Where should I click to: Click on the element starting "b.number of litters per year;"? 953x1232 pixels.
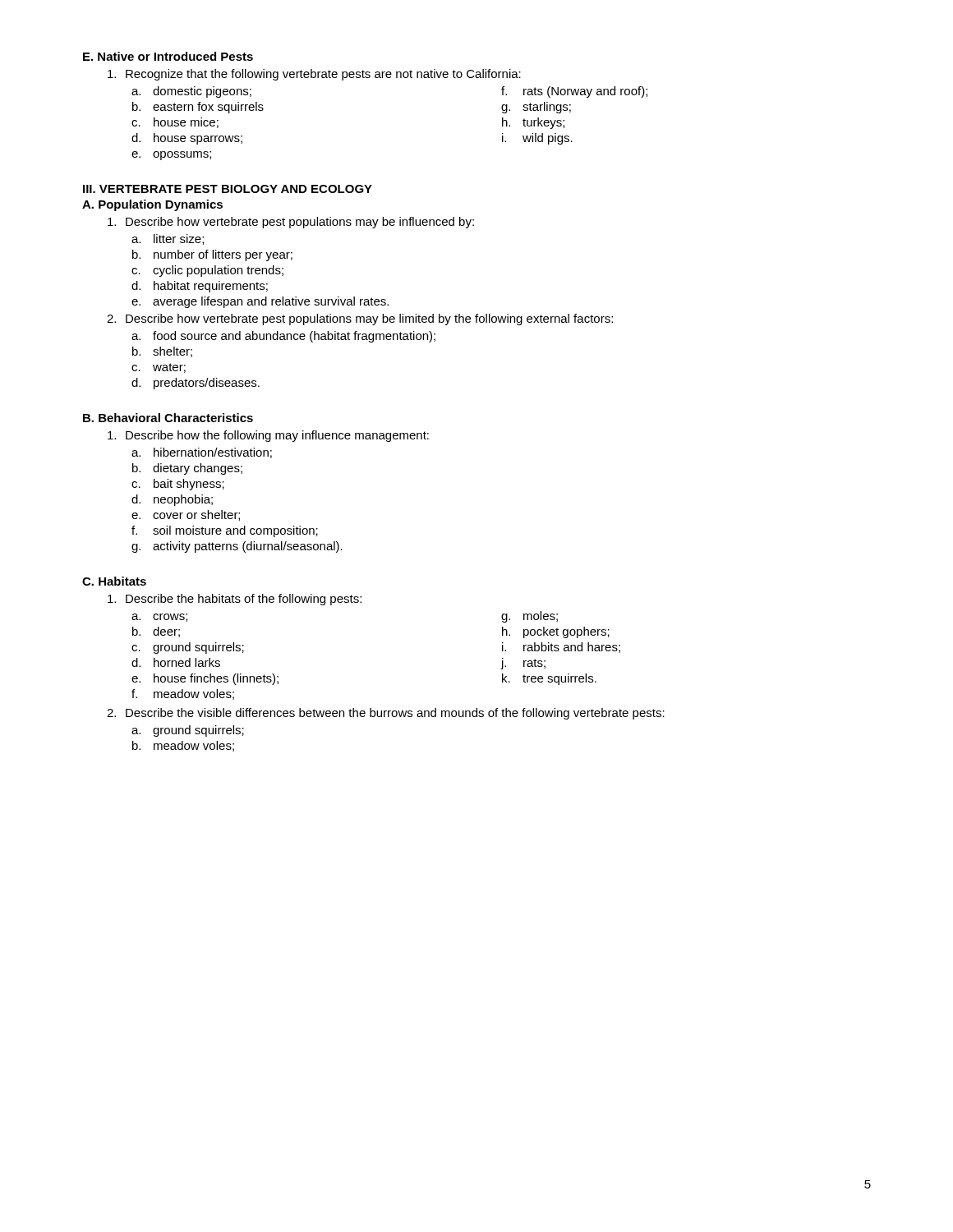coord(212,255)
